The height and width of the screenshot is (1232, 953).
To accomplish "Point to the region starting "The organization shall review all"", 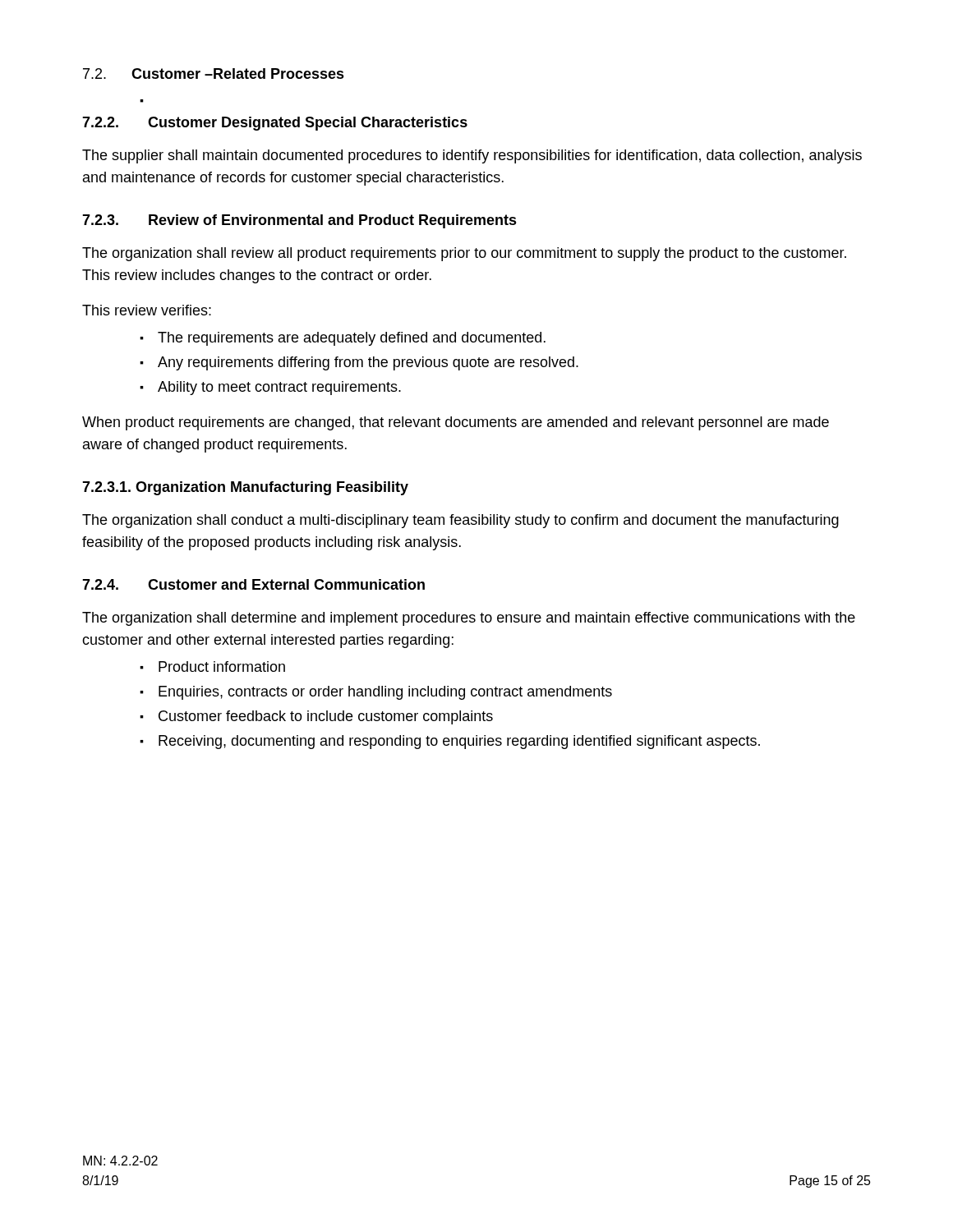I will click(465, 264).
